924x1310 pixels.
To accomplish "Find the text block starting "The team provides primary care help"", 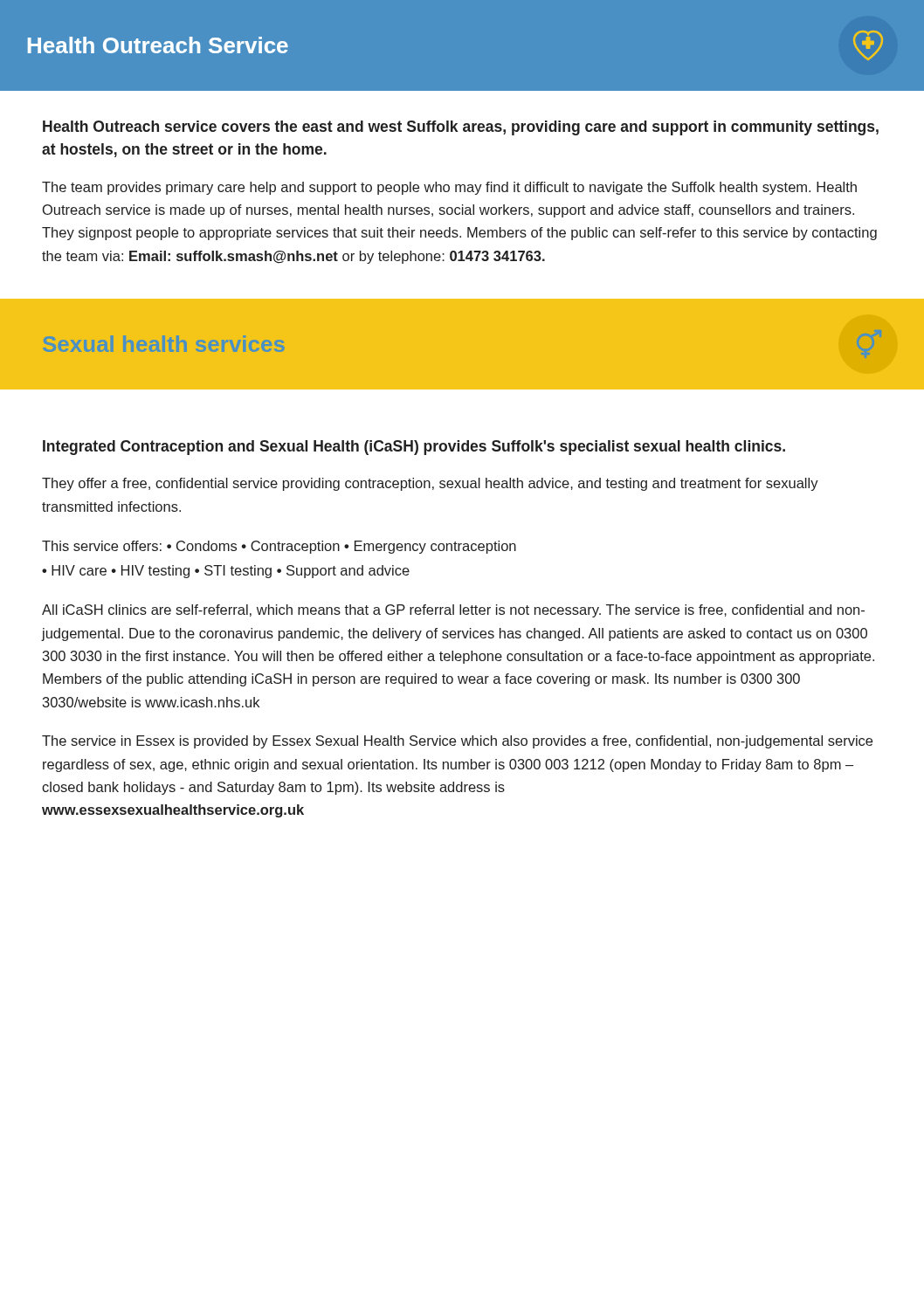I will coord(460,221).
